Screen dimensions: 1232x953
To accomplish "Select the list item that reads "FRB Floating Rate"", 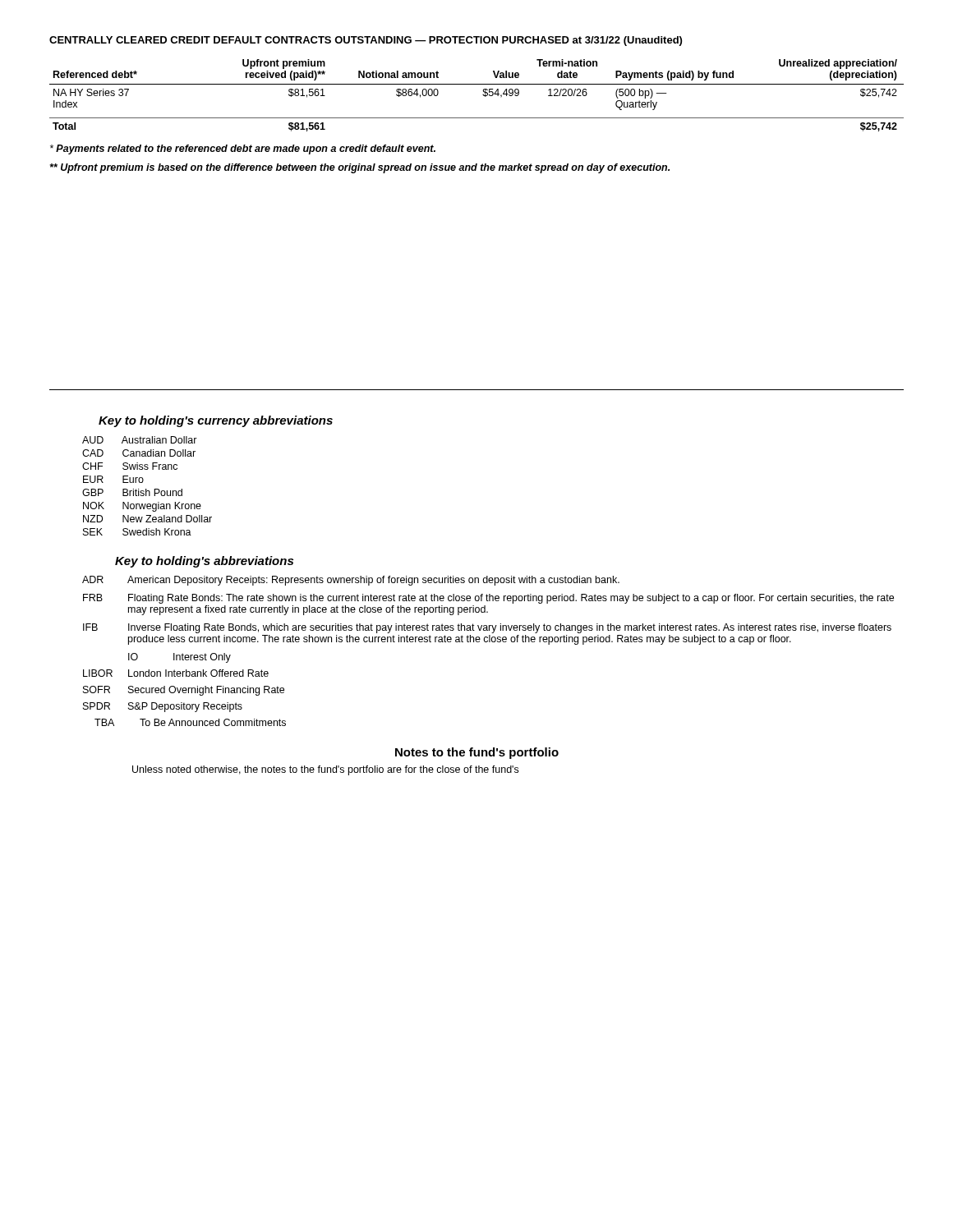I will point(493,603).
